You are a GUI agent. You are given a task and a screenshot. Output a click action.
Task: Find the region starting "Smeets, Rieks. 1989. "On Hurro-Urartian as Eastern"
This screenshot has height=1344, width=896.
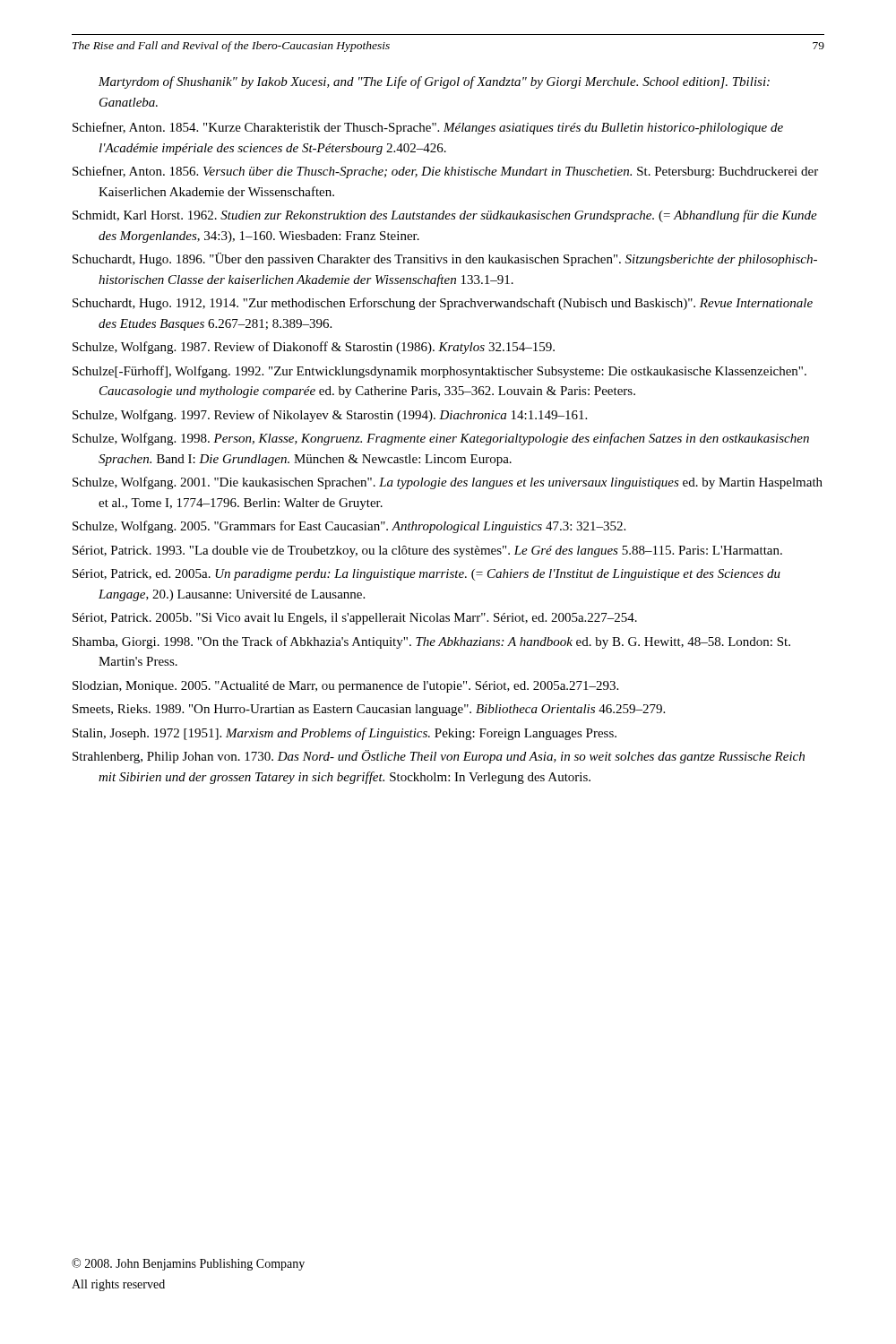pyautogui.click(x=369, y=709)
